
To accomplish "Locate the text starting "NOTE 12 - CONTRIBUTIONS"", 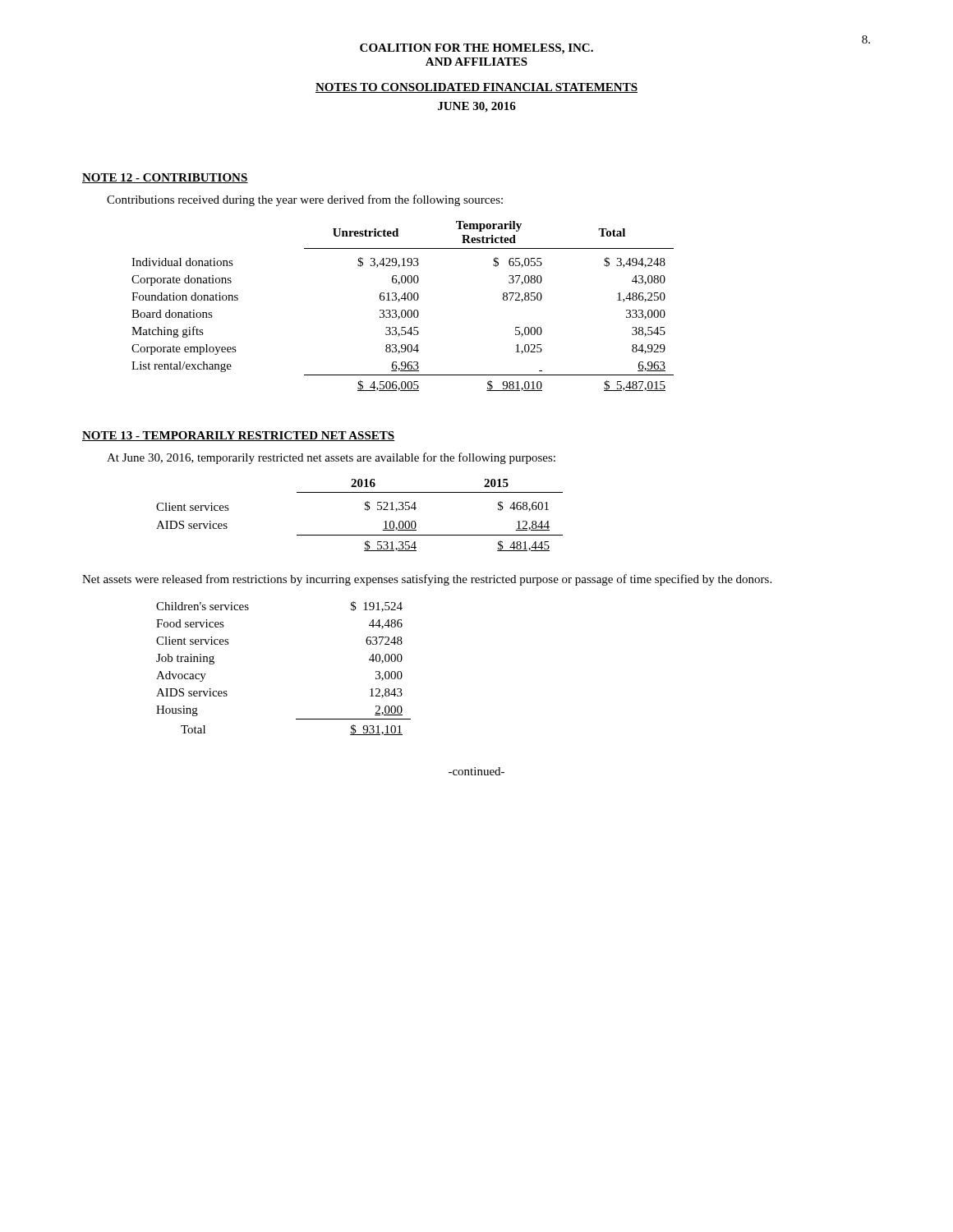I will point(165,177).
